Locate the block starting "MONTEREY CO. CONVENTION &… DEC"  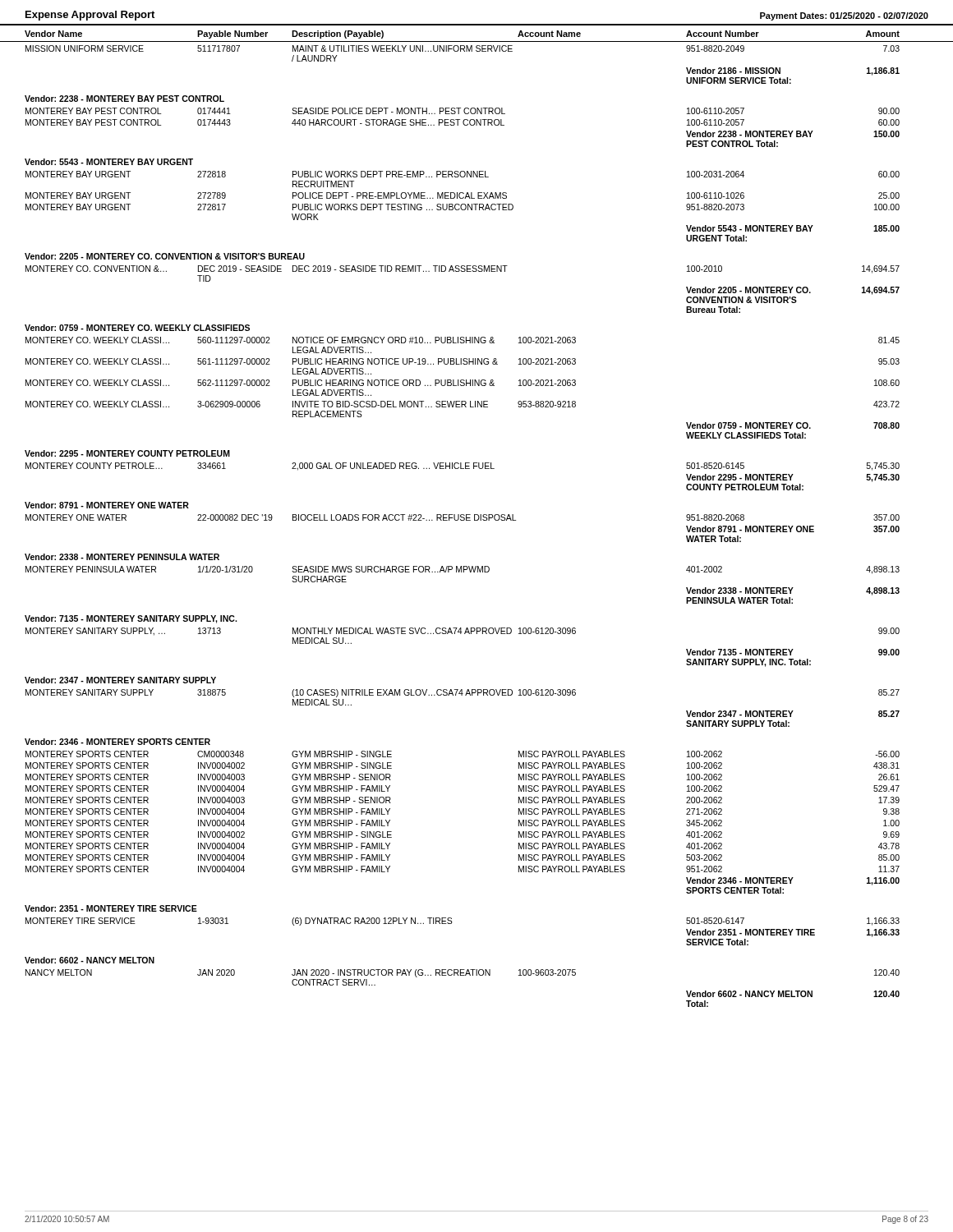462,274
